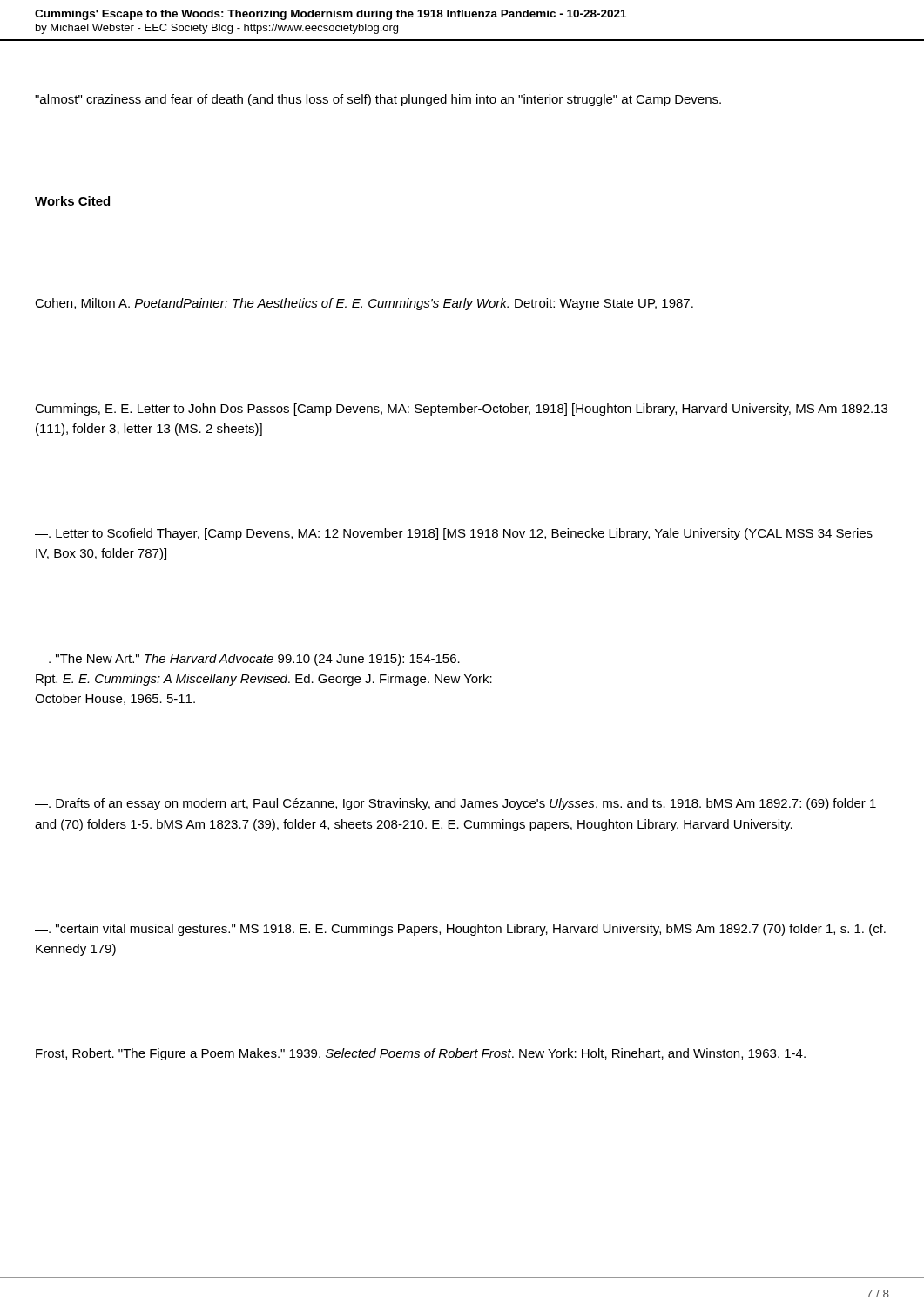Click on the block starting "Cummings, E. E. Letter to John Dos Passos"
924x1307 pixels.
point(462,418)
